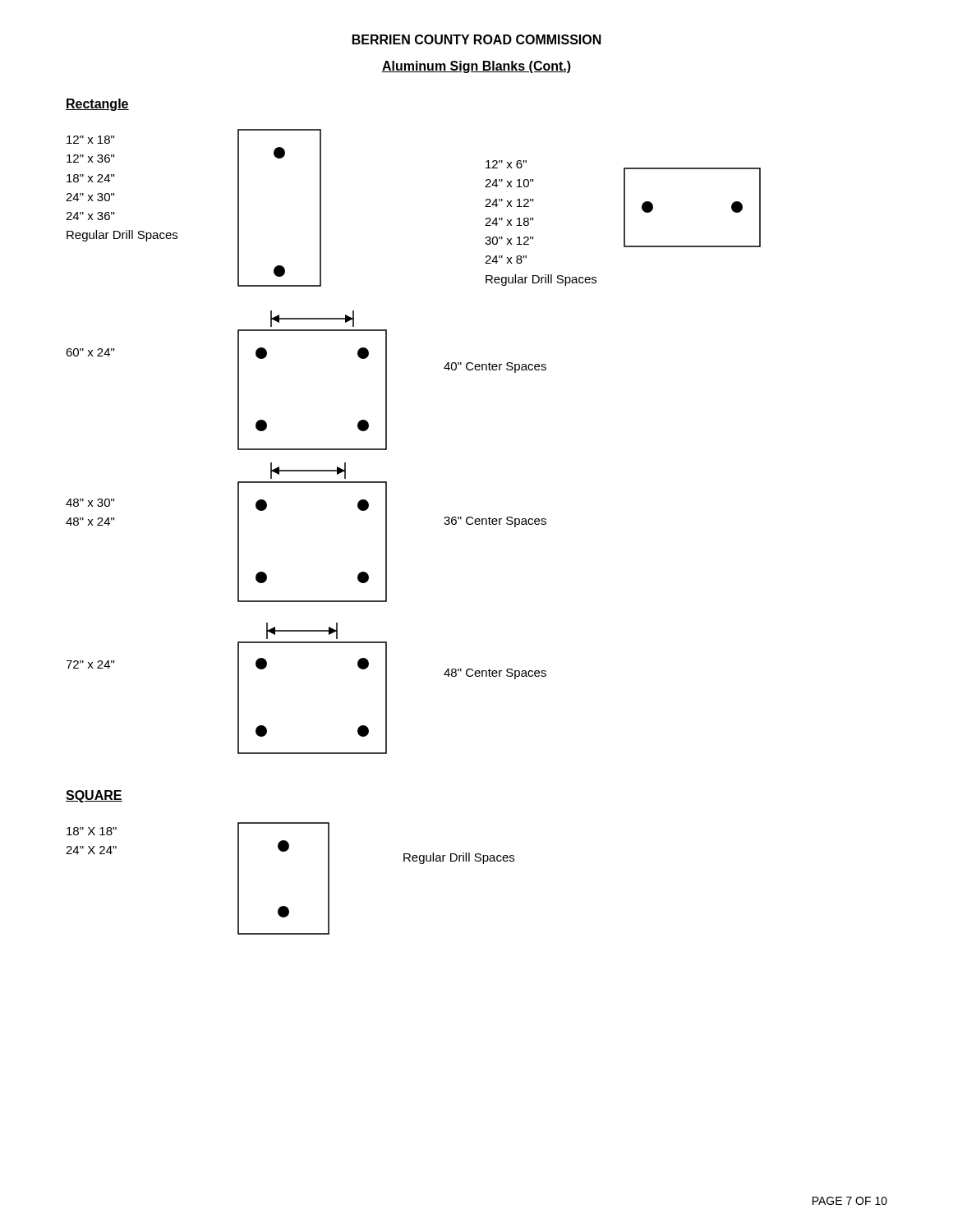Find the list item containing "60" x 24""
The image size is (953, 1232).
(x=90, y=352)
